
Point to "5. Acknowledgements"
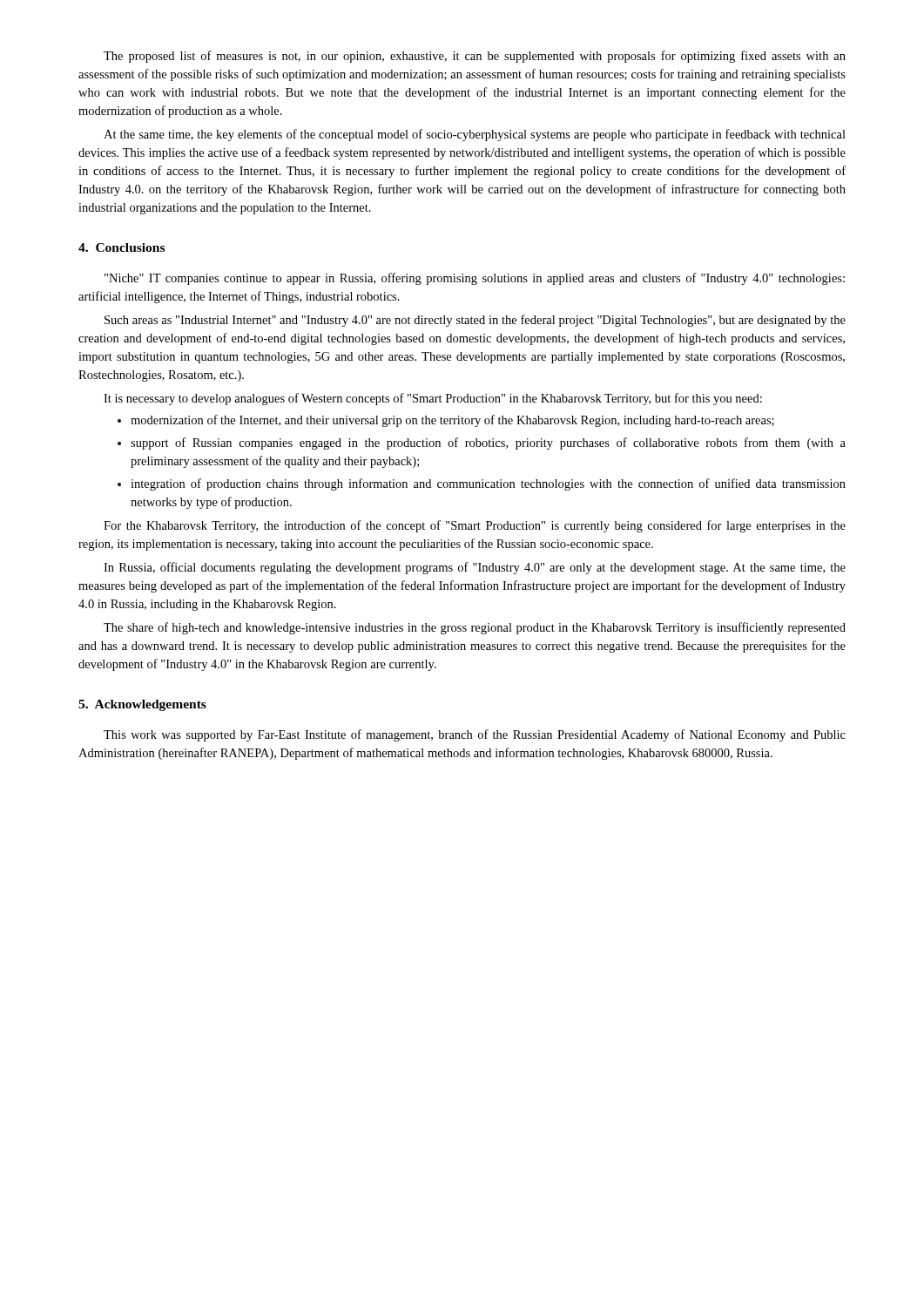(x=142, y=704)
